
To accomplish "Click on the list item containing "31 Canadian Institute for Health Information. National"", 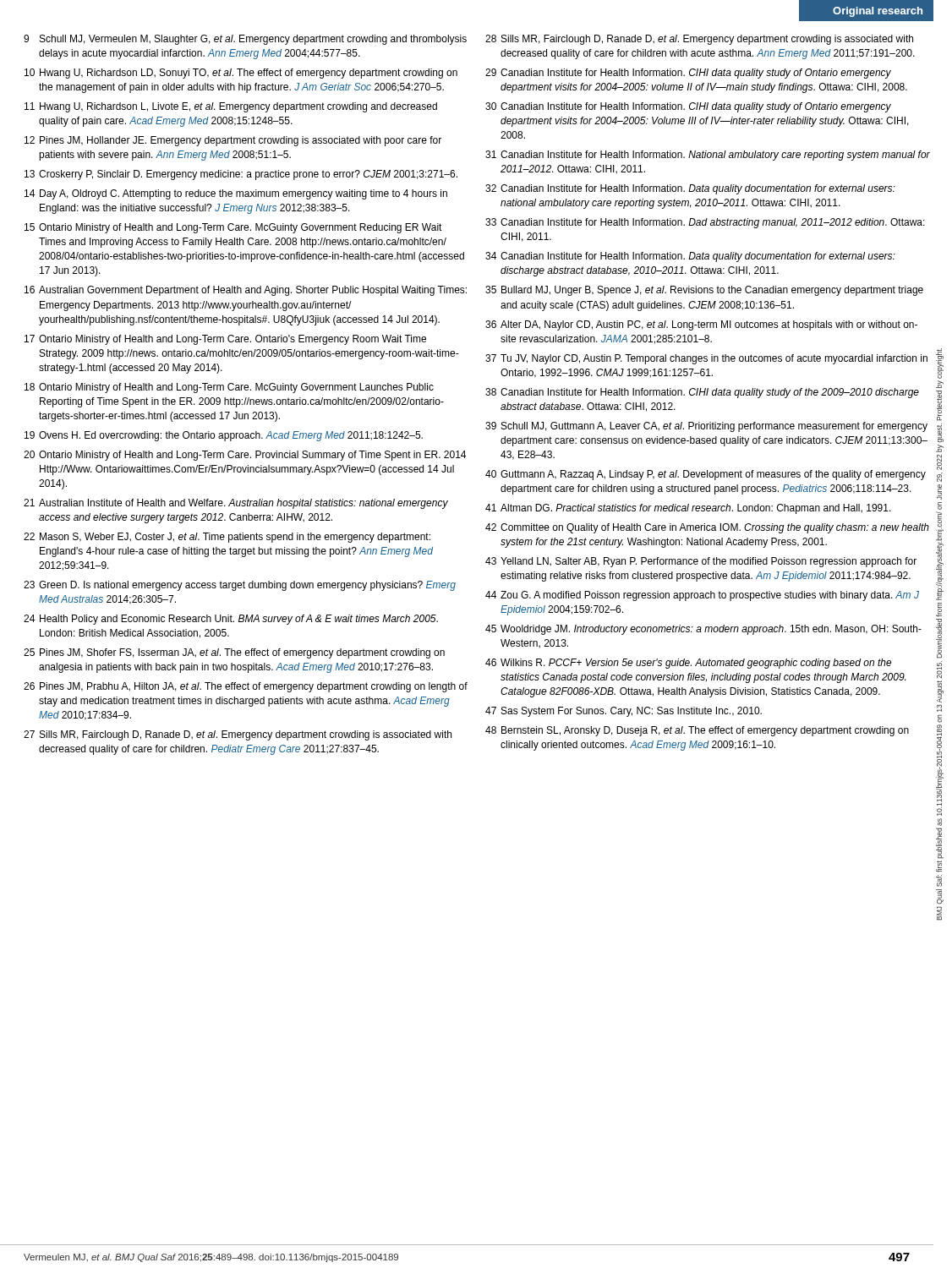I will point(708,162).
